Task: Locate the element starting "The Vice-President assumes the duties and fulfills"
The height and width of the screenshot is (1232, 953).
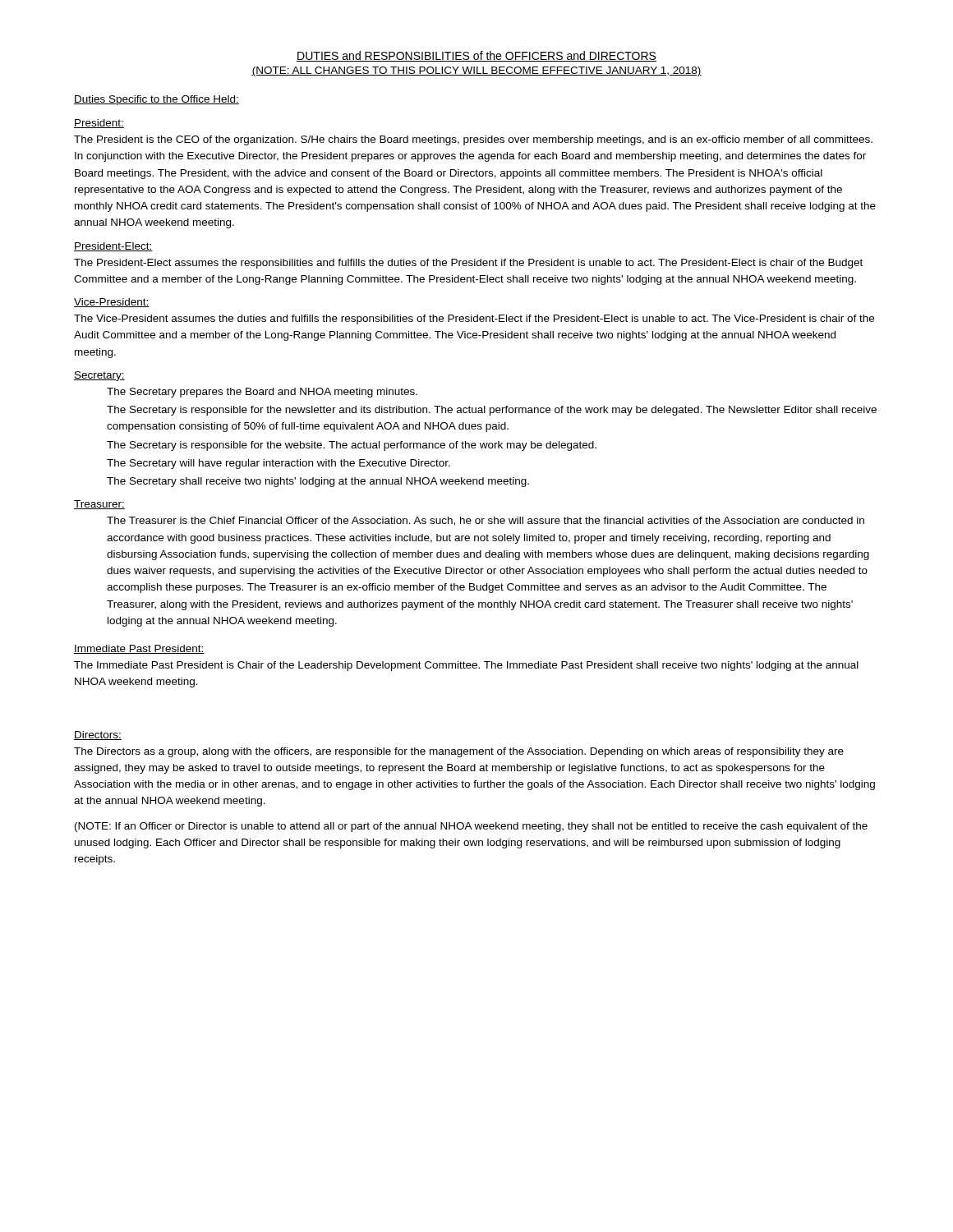Action: [474, 335]
